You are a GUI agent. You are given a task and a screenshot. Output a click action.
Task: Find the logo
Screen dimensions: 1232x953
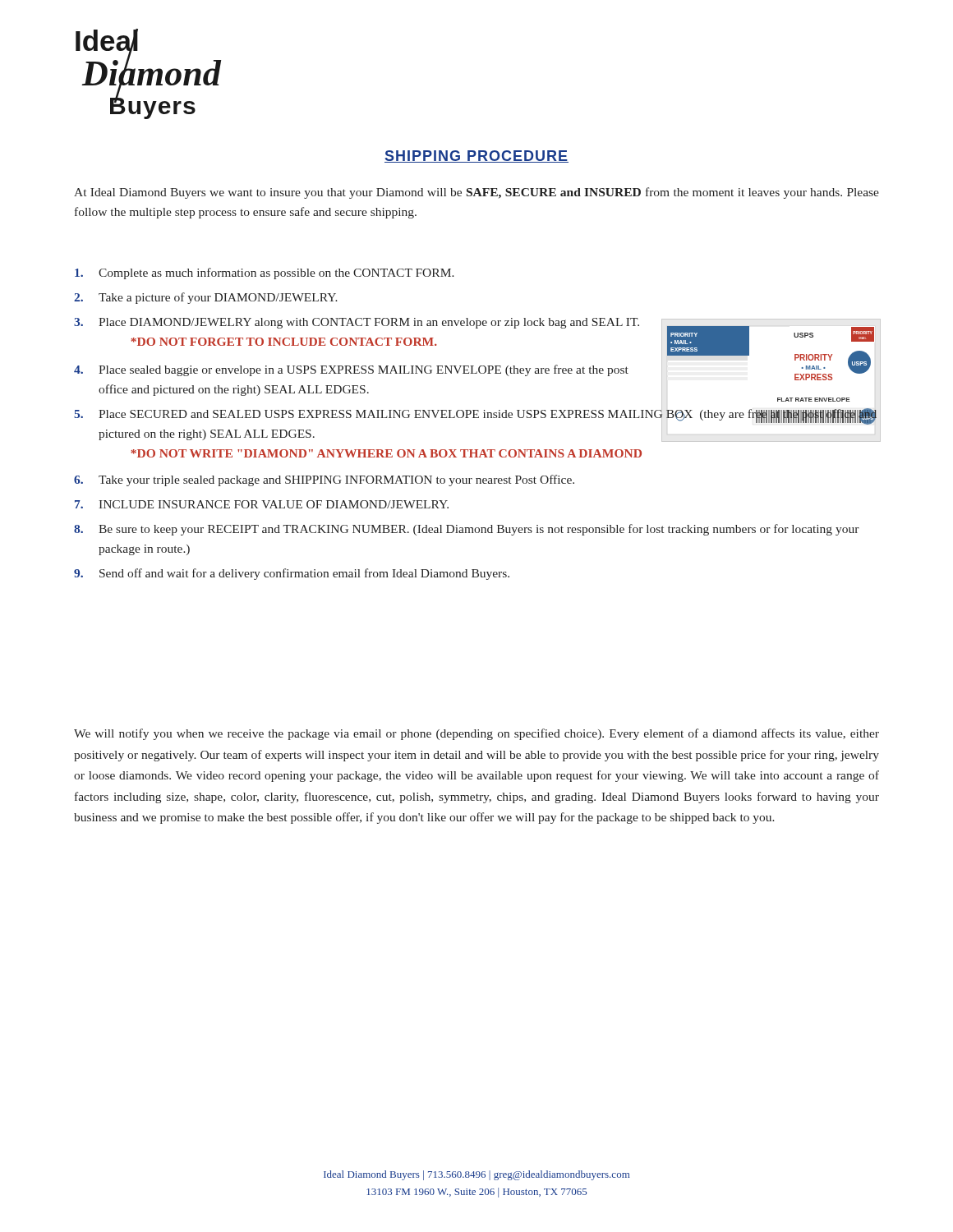pyautogui.click(x=181, y=72)
